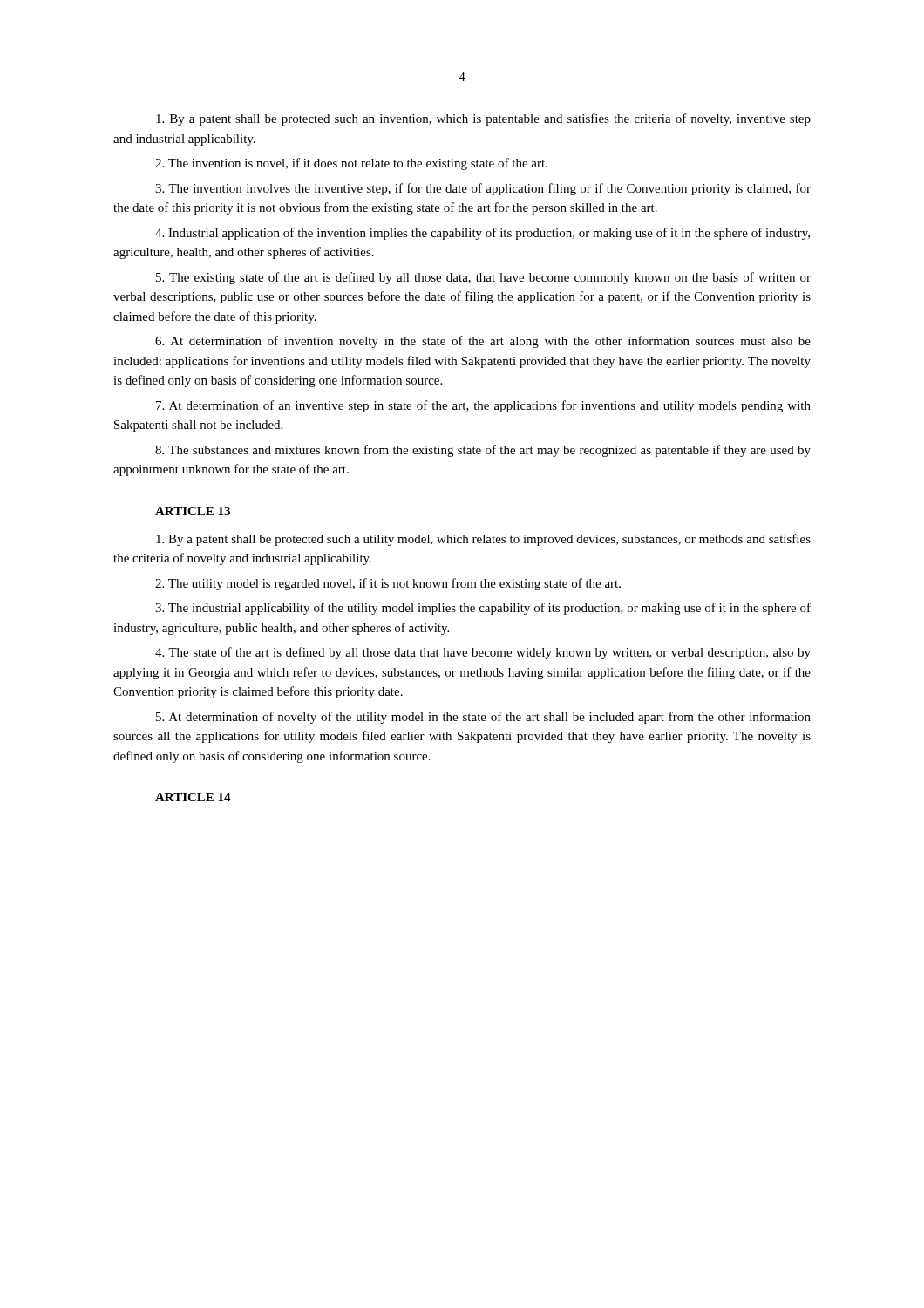Image resolution: width=924 pixels, height=1308 pixels.
Task: Click where it says "ARTICLE 13"
Action: 193,511
